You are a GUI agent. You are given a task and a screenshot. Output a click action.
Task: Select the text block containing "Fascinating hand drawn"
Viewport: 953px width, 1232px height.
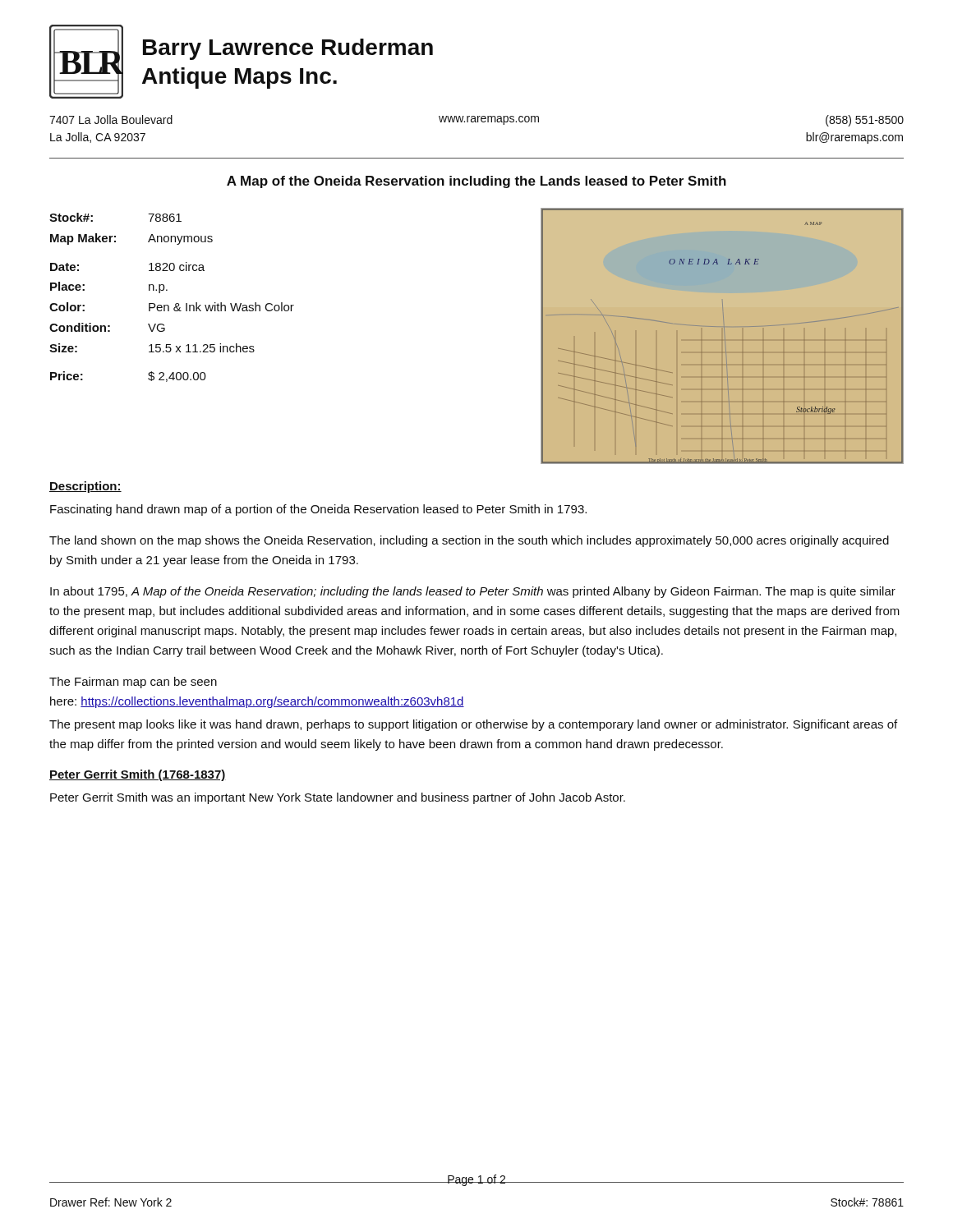318,509
